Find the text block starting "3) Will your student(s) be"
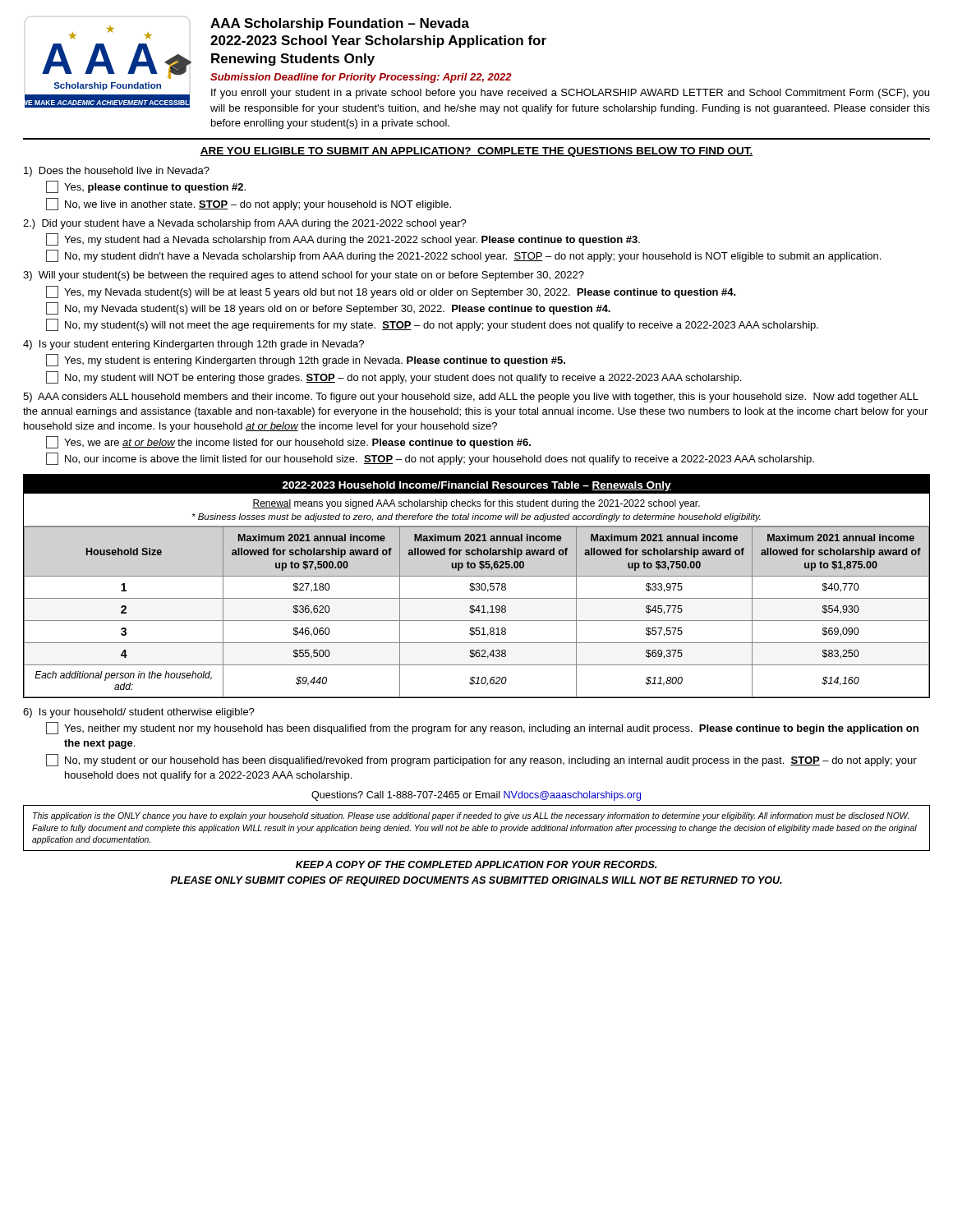The height and width of the screenshot is (1232, 953). click(476, 300)
